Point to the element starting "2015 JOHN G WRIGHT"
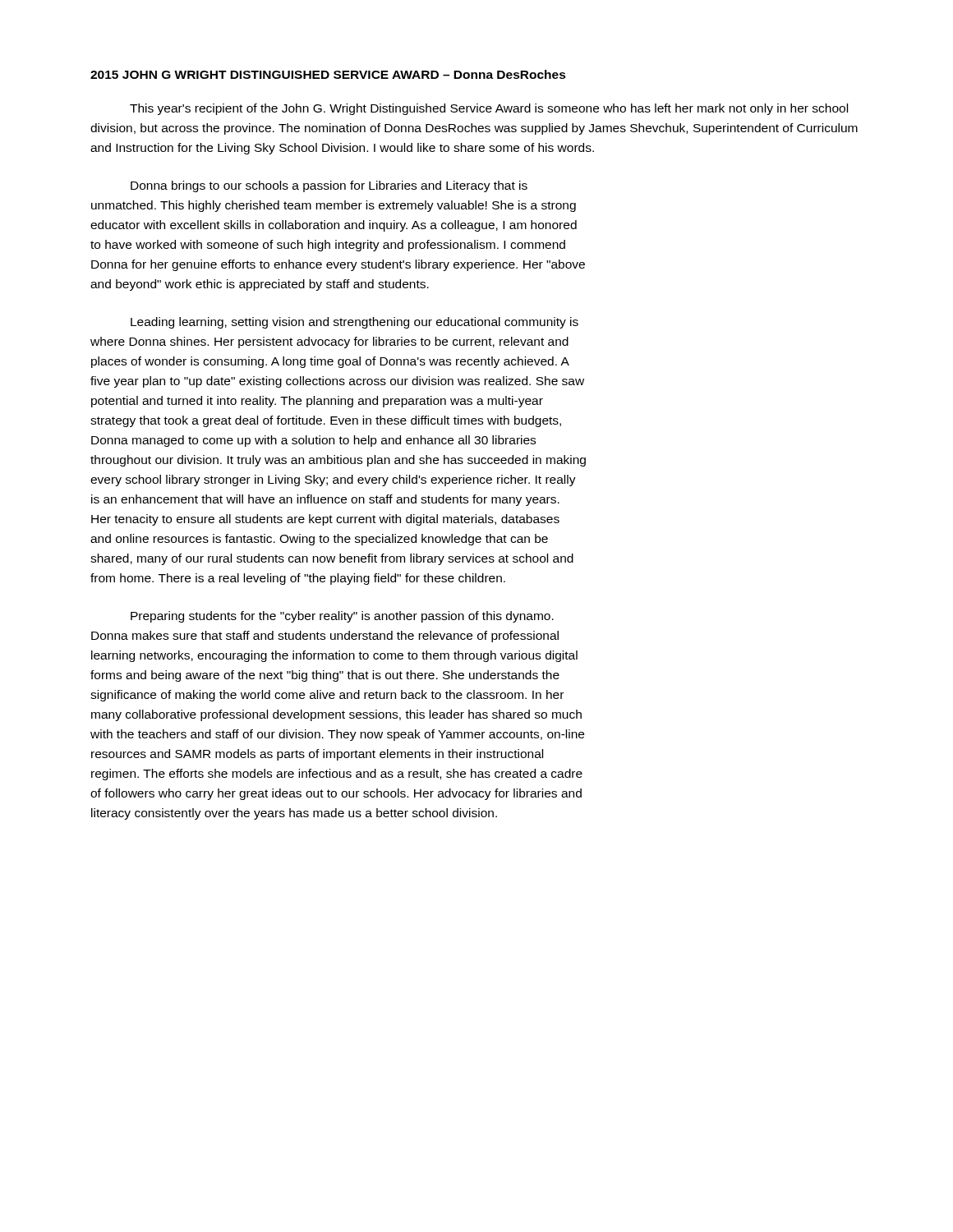The image size is (953, 1232). pyautogui.click(x=328, y=74)
